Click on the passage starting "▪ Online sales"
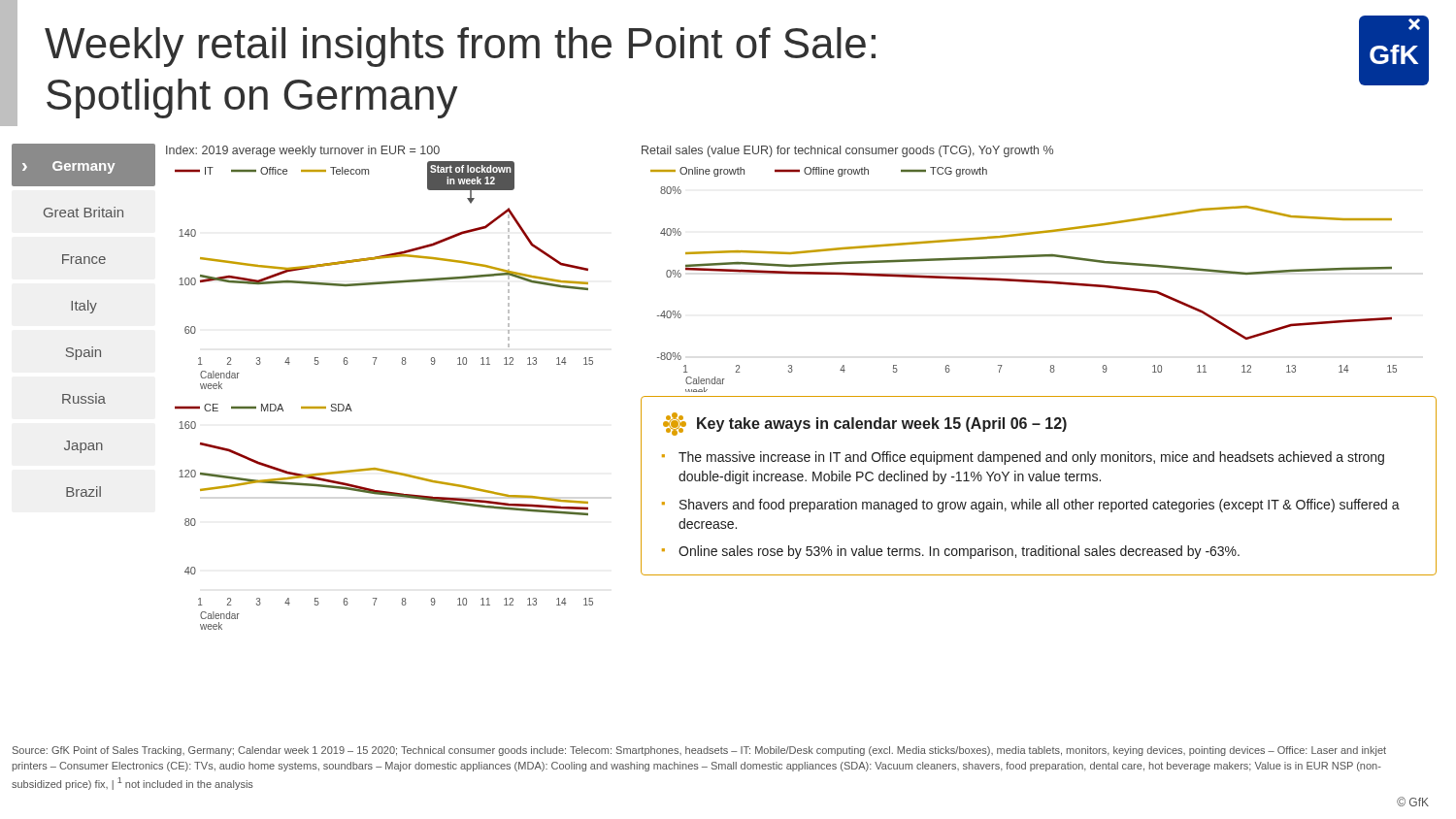Screen dimensions: 819x1456 coord(951,551)
